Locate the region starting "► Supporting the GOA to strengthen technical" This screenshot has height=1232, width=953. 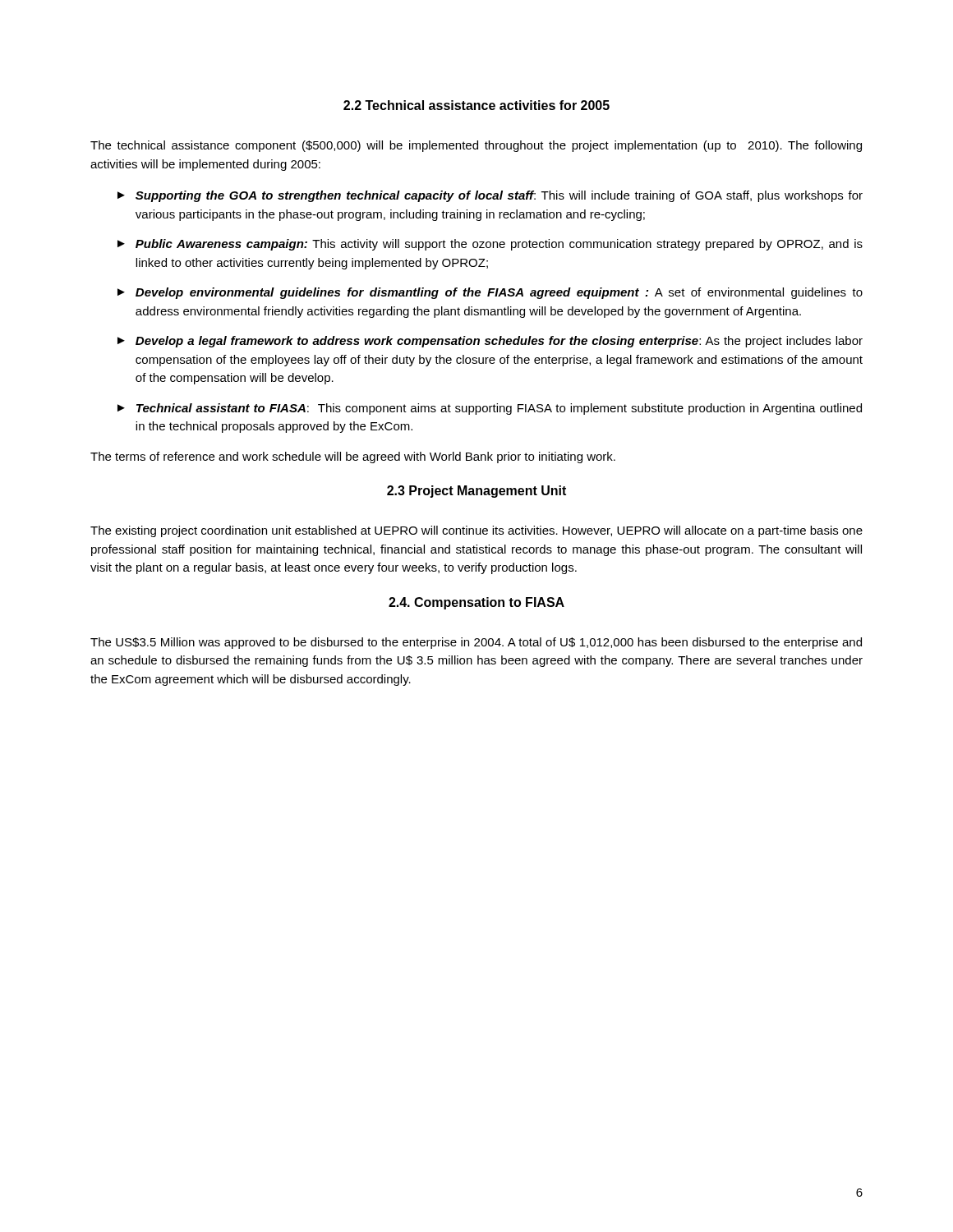489,205
